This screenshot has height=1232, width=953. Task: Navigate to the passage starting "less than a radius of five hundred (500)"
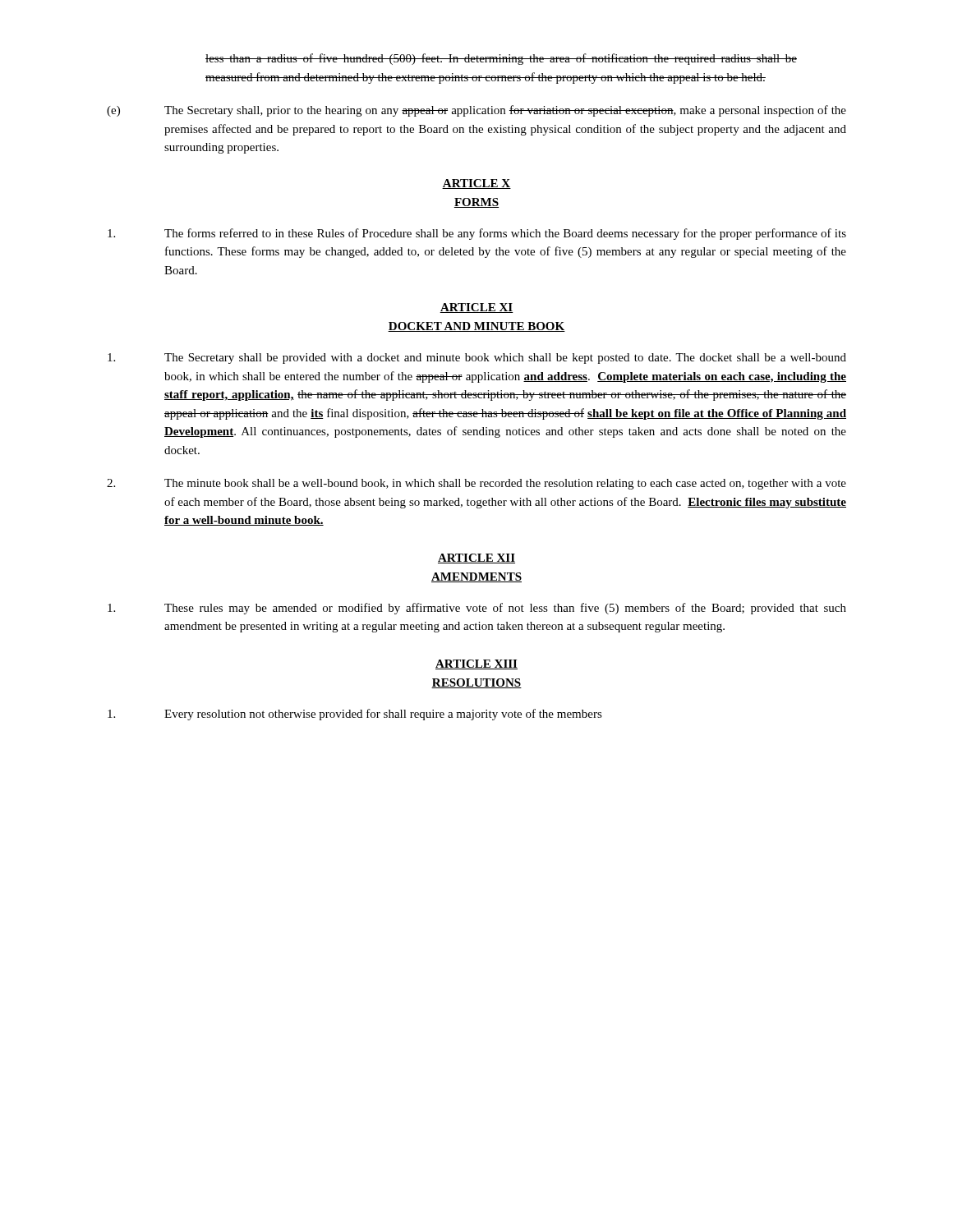tap(501, 68)
